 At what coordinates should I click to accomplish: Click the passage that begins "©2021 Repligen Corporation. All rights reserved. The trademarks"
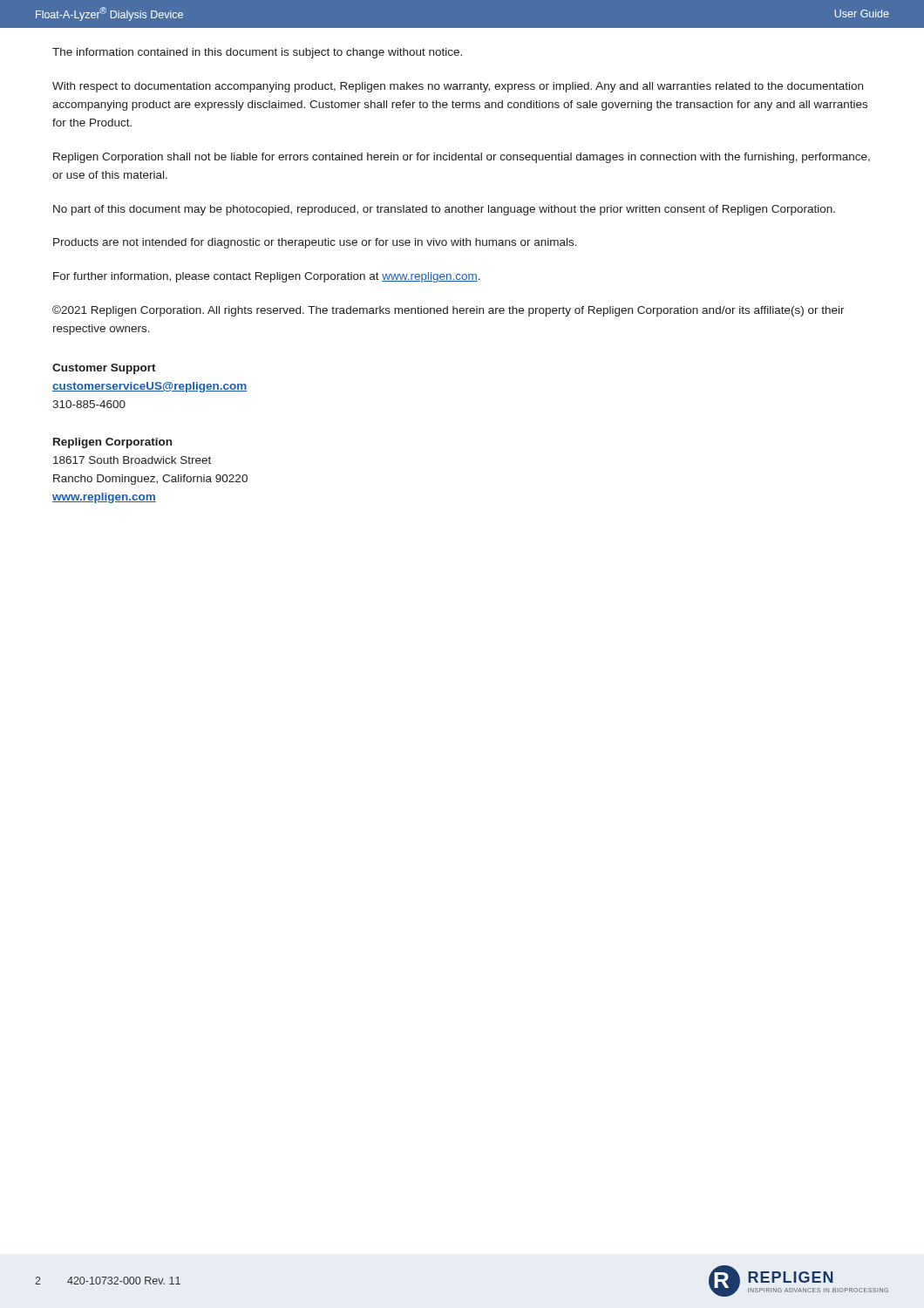(448, 319)
